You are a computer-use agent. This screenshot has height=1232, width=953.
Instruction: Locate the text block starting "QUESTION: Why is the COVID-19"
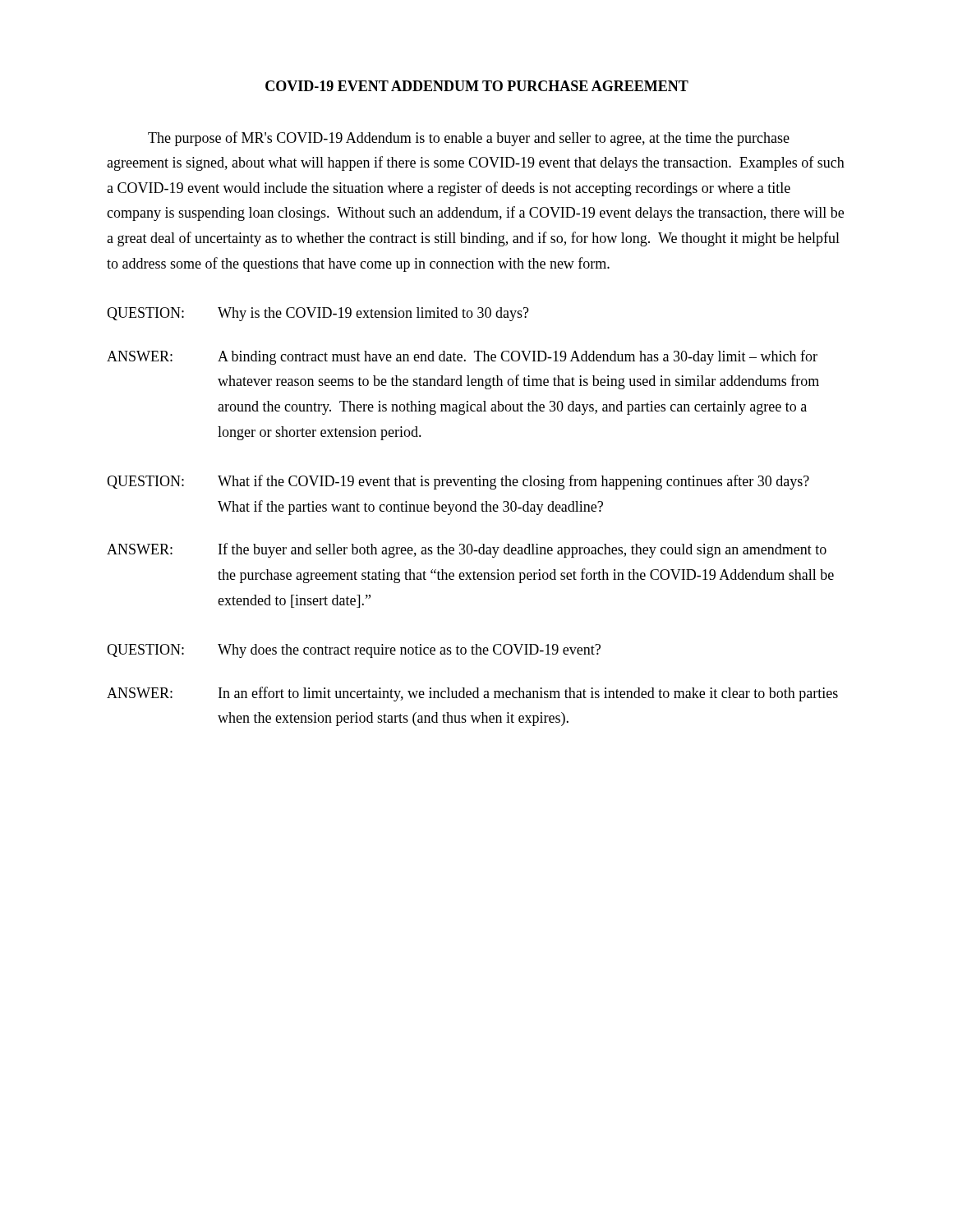coord(476,313)
